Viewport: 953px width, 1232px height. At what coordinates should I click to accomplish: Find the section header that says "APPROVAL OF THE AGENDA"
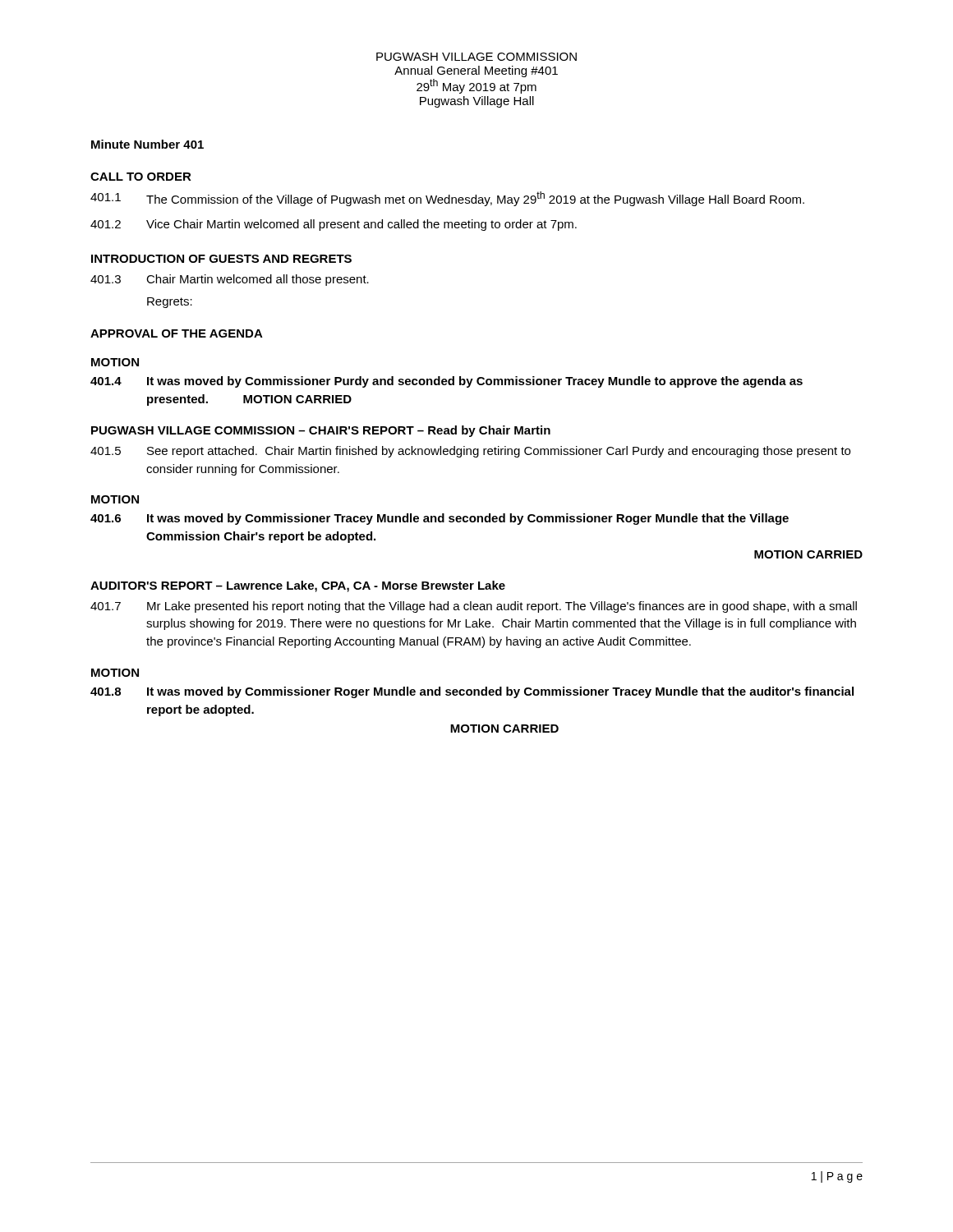[x=176, y=333]
